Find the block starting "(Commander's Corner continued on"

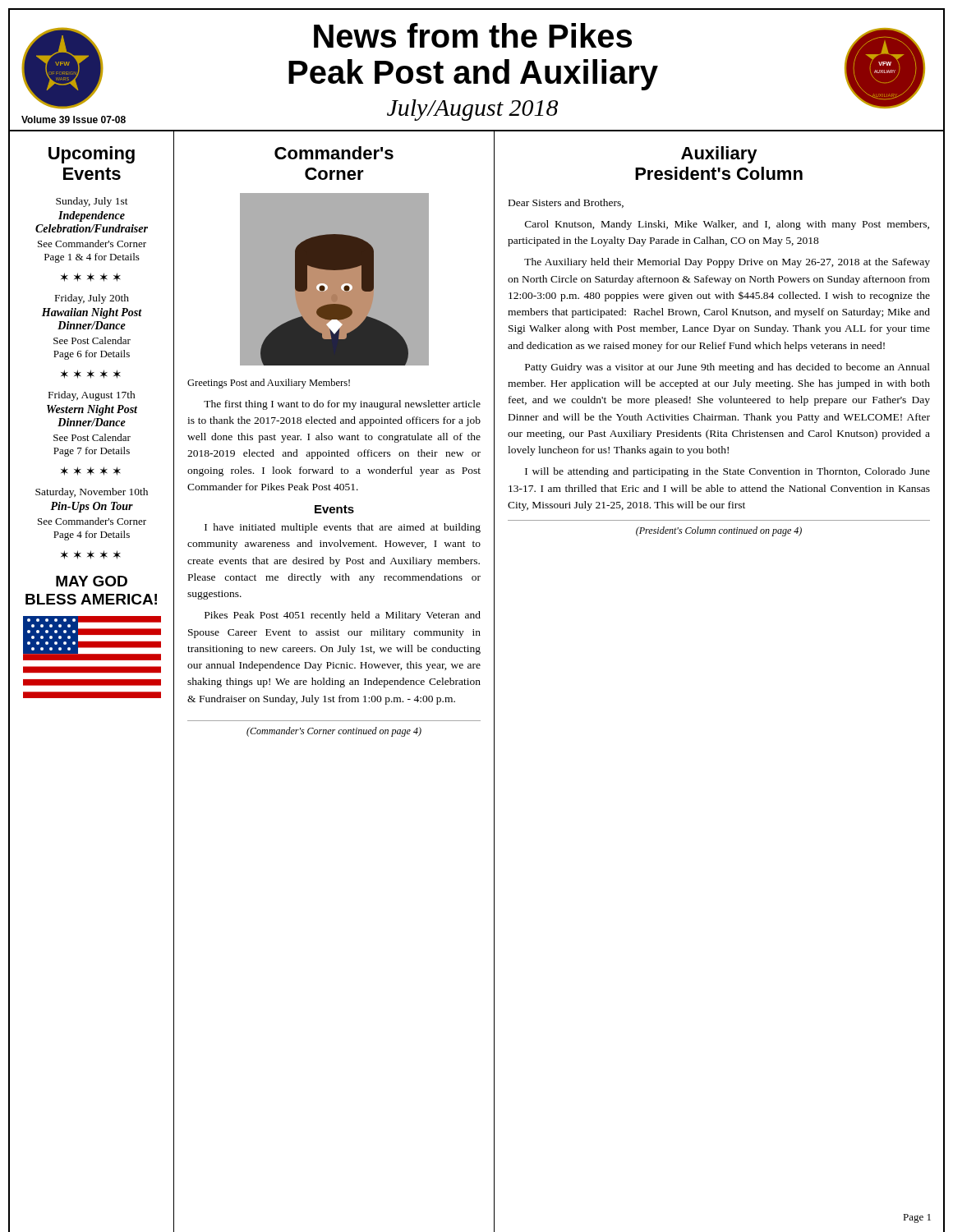pyautogui.click(x=334, y=731)
